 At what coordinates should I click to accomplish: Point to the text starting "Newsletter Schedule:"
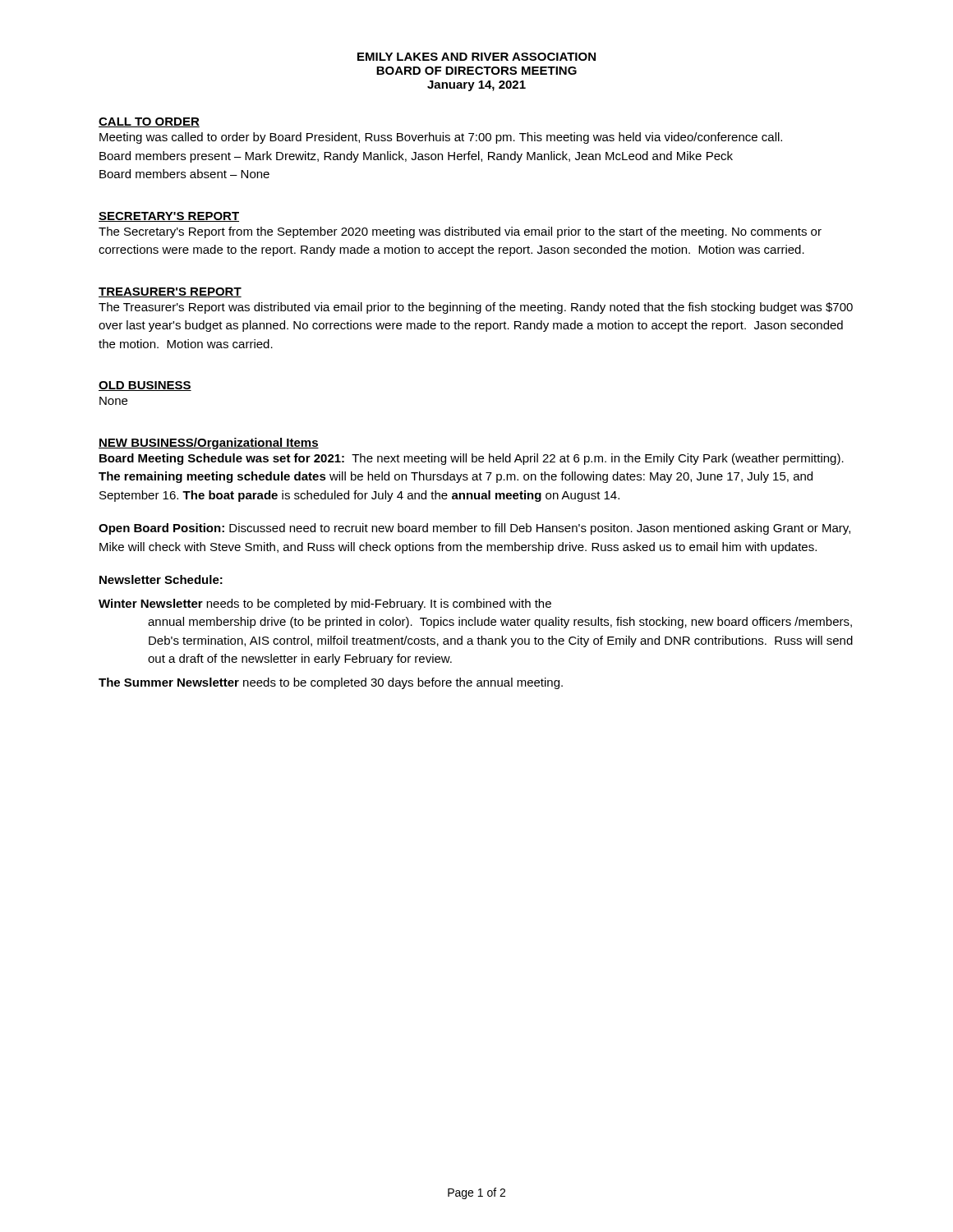pyautogui.click(x=161, y=579)
